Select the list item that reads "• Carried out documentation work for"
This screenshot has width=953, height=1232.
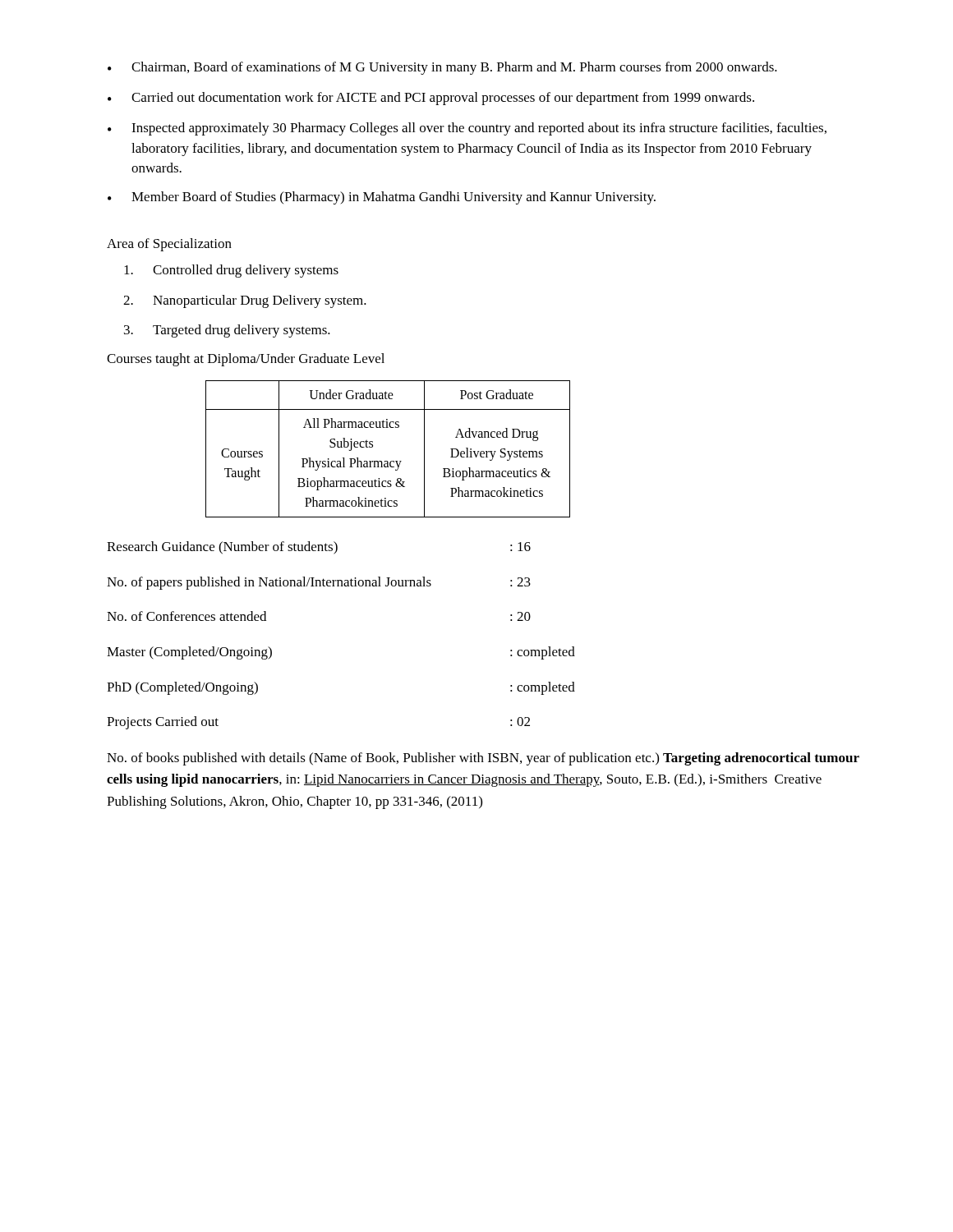485,99
